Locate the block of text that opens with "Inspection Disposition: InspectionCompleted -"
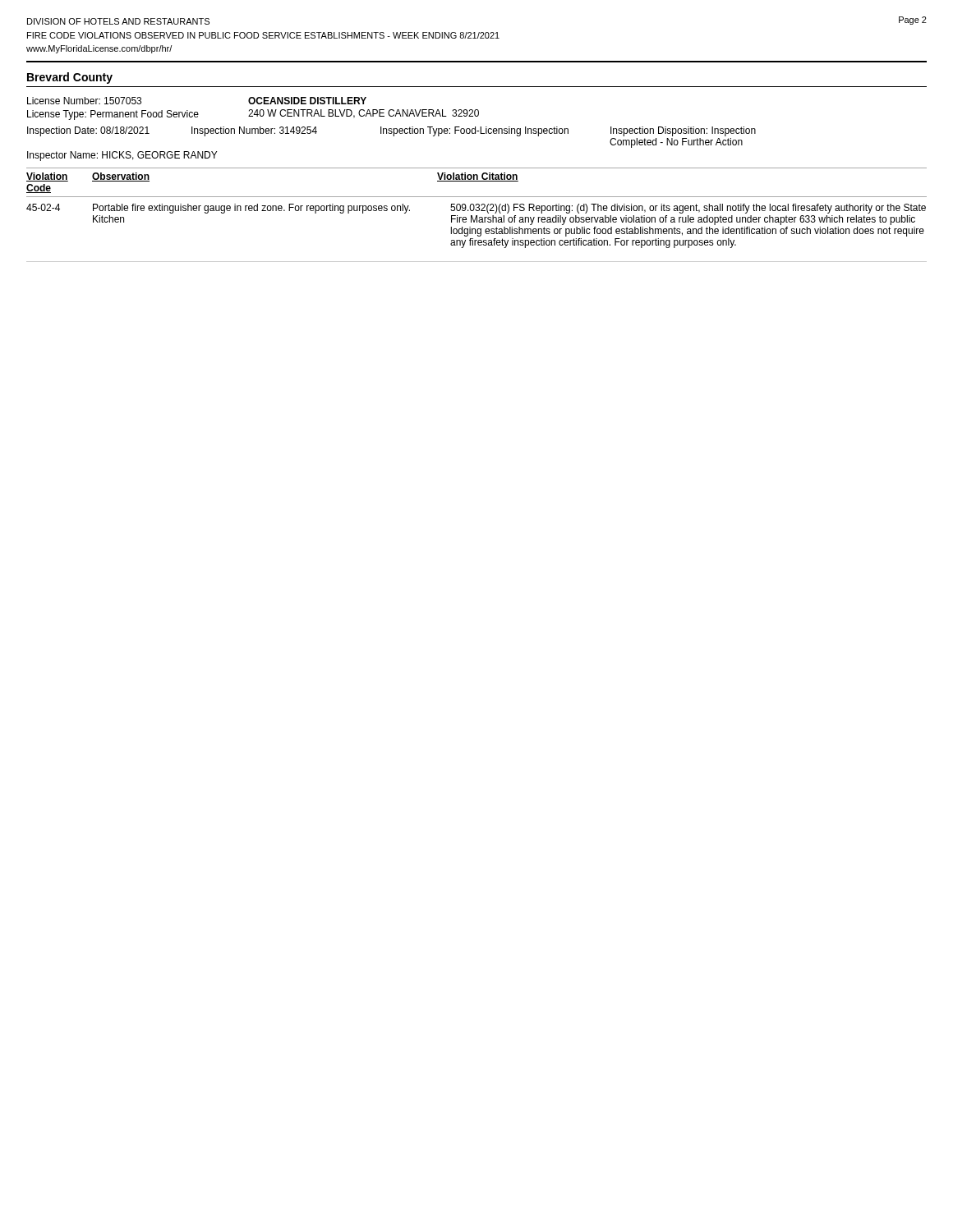Screen dimensions: 1232x953 point(683,136)
